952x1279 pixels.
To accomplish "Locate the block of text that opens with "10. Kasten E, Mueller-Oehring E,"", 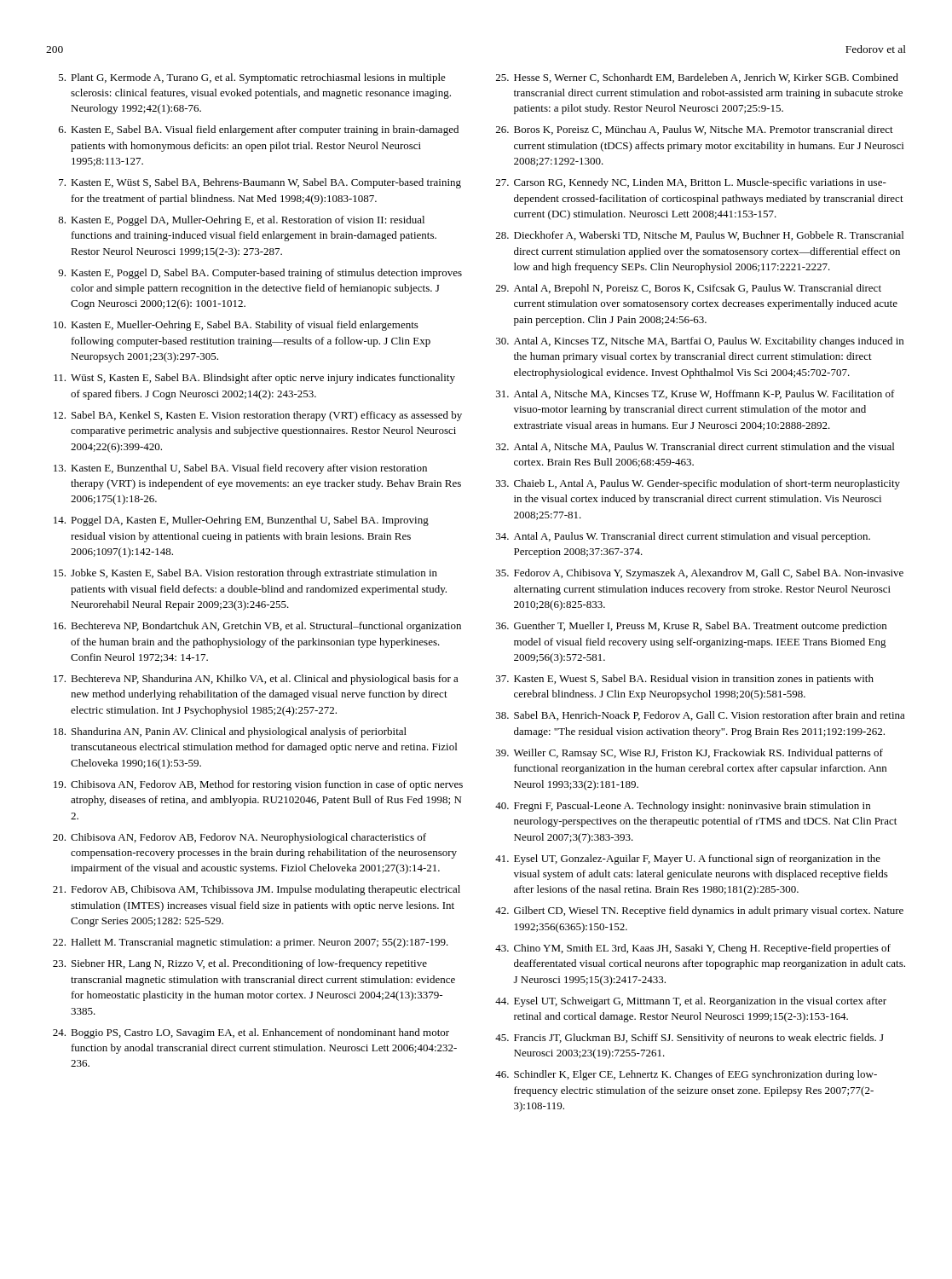I will click(x=255, y=341).
